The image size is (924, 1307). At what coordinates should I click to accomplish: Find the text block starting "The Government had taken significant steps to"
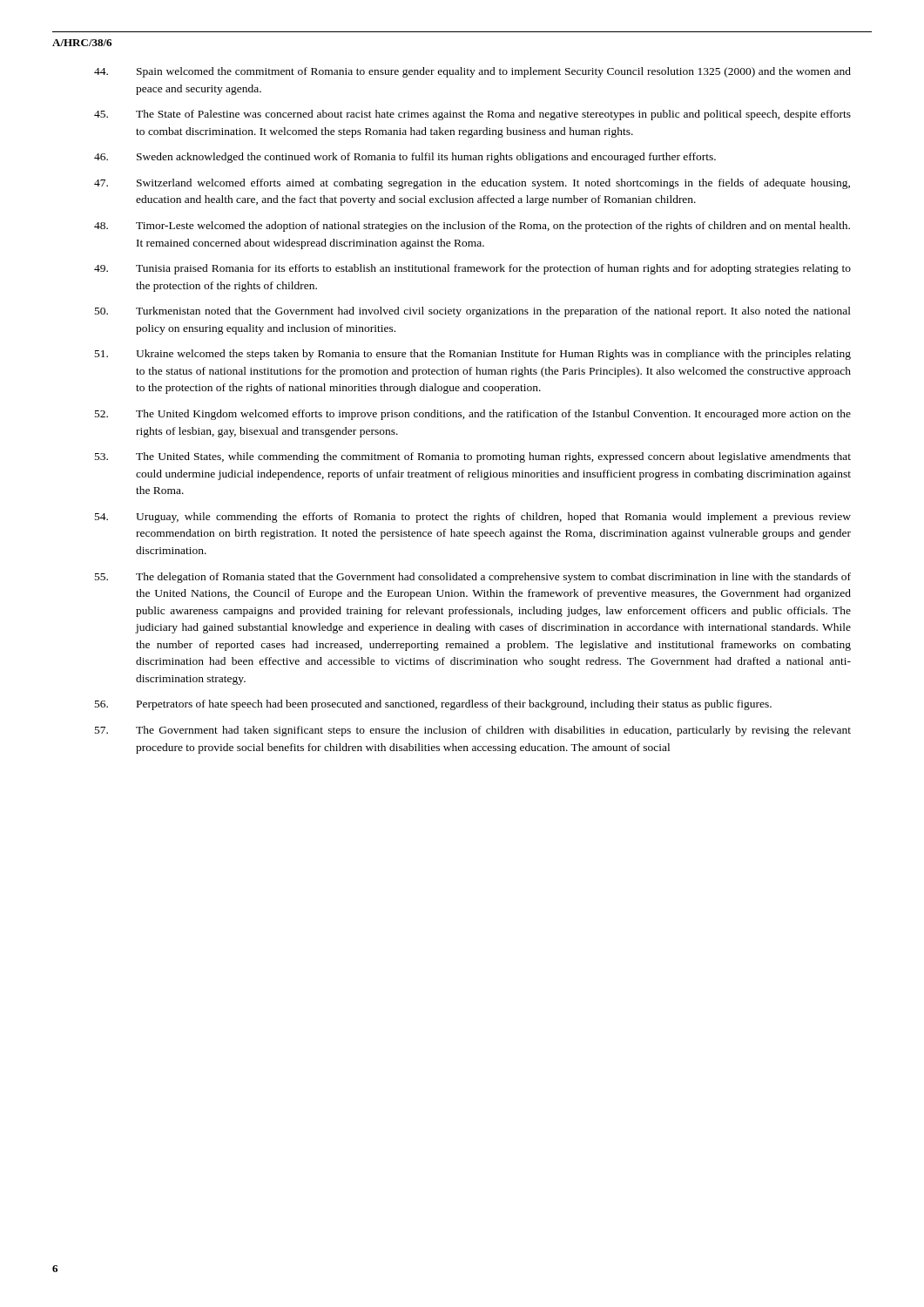click(x=472, y=739)
